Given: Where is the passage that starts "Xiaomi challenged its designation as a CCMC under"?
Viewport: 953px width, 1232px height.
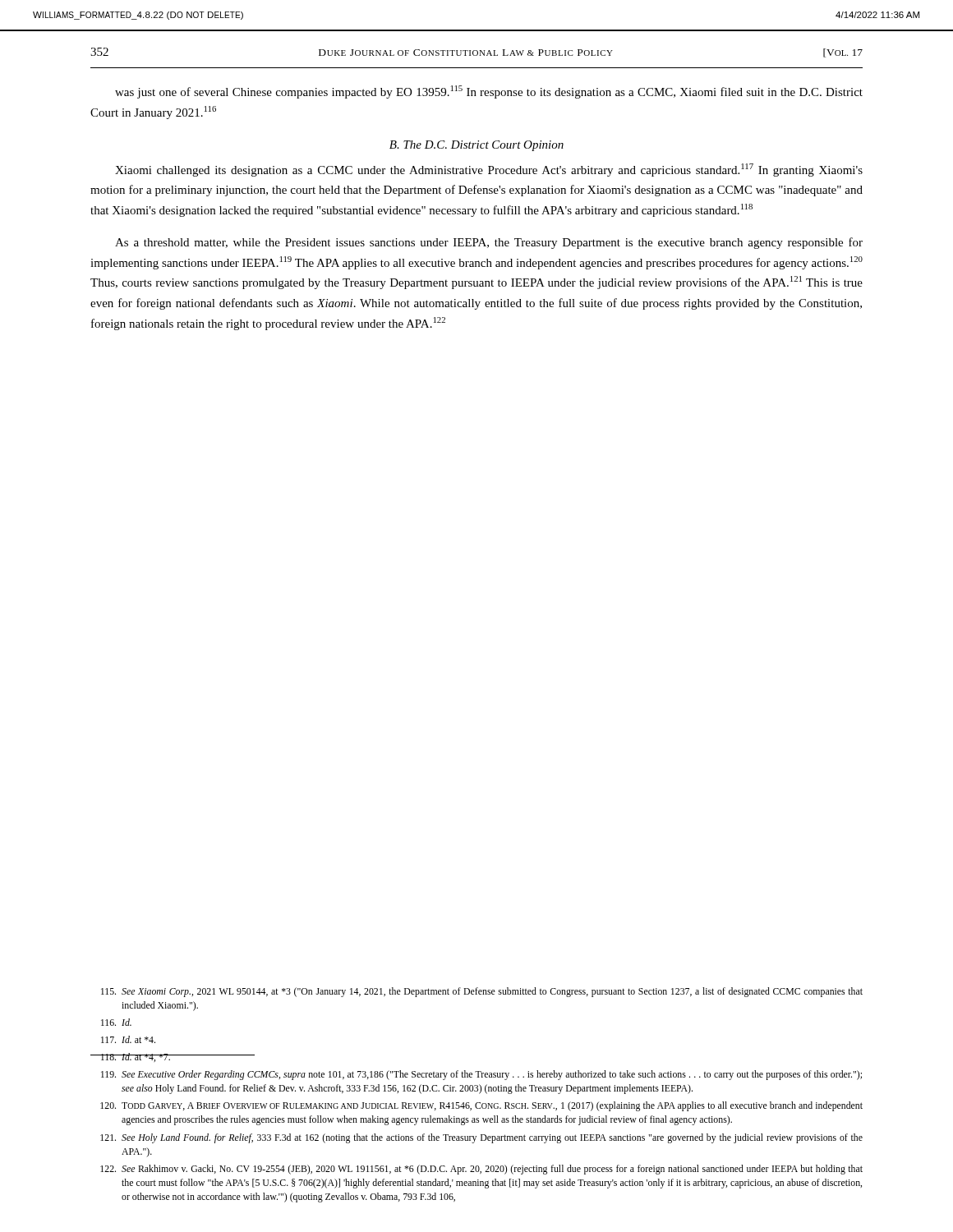Looking at the screenshot, I should tap(476, 190).
